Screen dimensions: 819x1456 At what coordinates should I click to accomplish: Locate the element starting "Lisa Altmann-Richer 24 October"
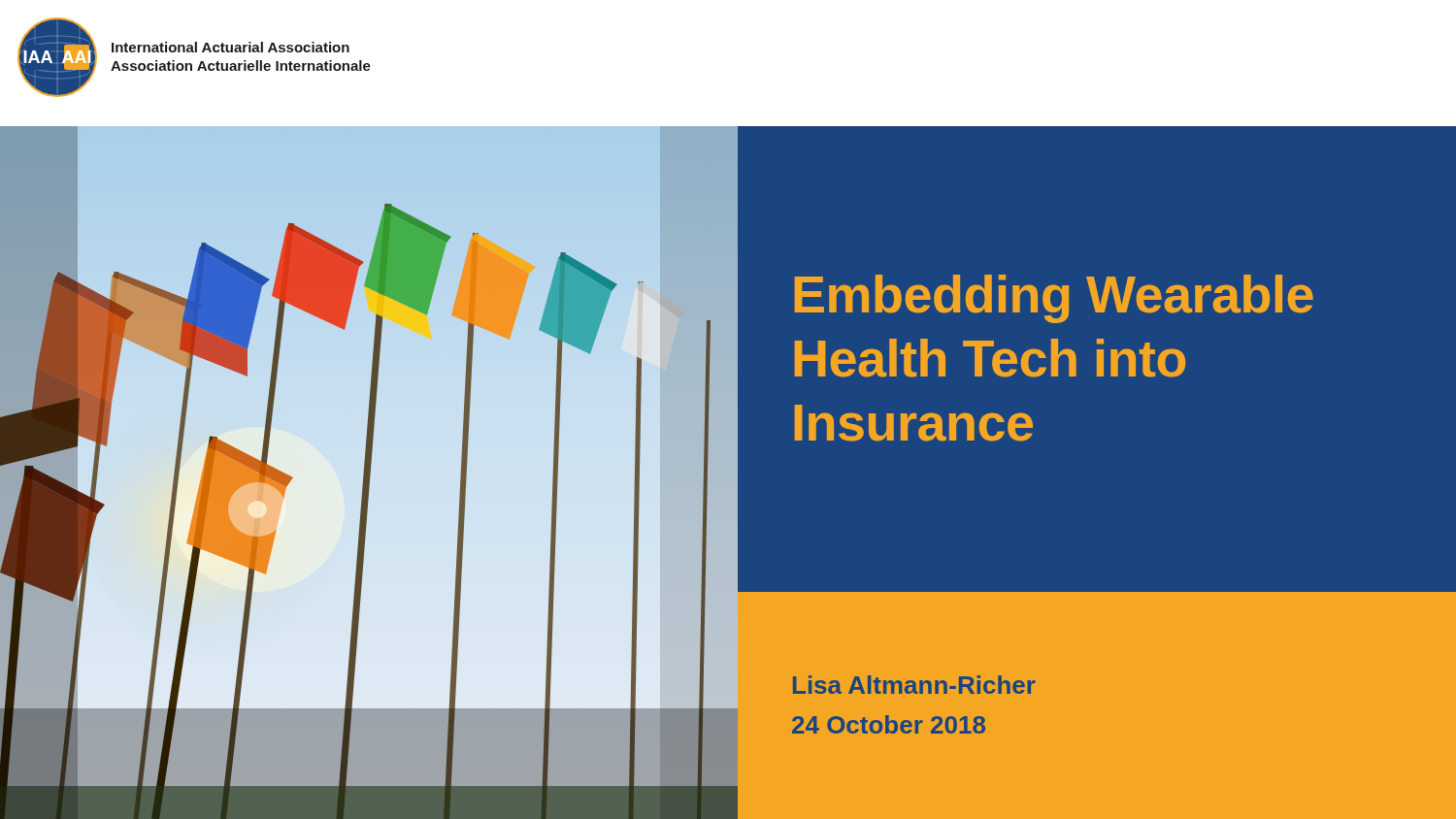[x=914, y=685]
